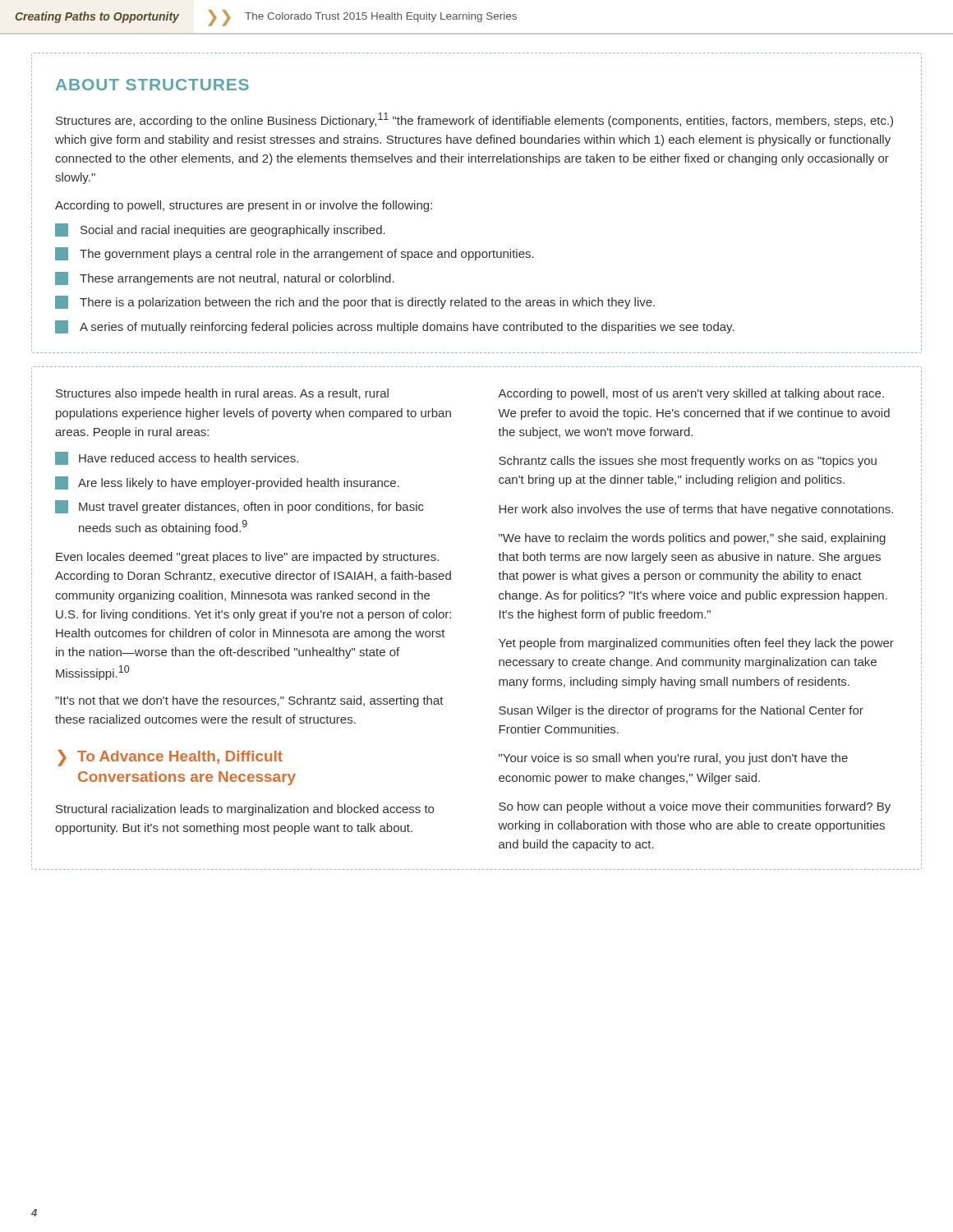
Task: Find the list item containing "Are less likely to have employer-provided health insurance."
Action: click(228, 483)
